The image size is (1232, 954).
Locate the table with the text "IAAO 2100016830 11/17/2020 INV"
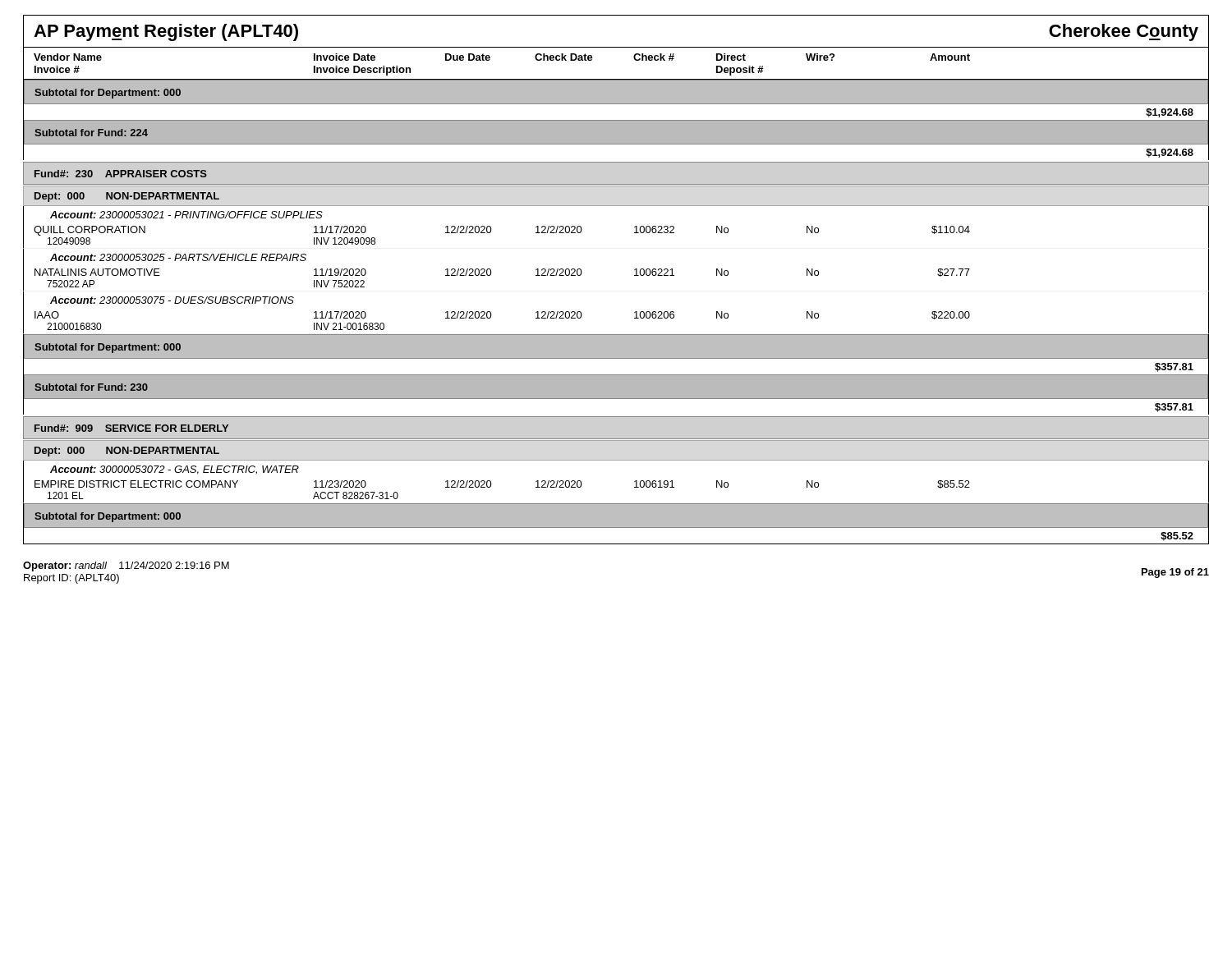(x=616, y=321)
